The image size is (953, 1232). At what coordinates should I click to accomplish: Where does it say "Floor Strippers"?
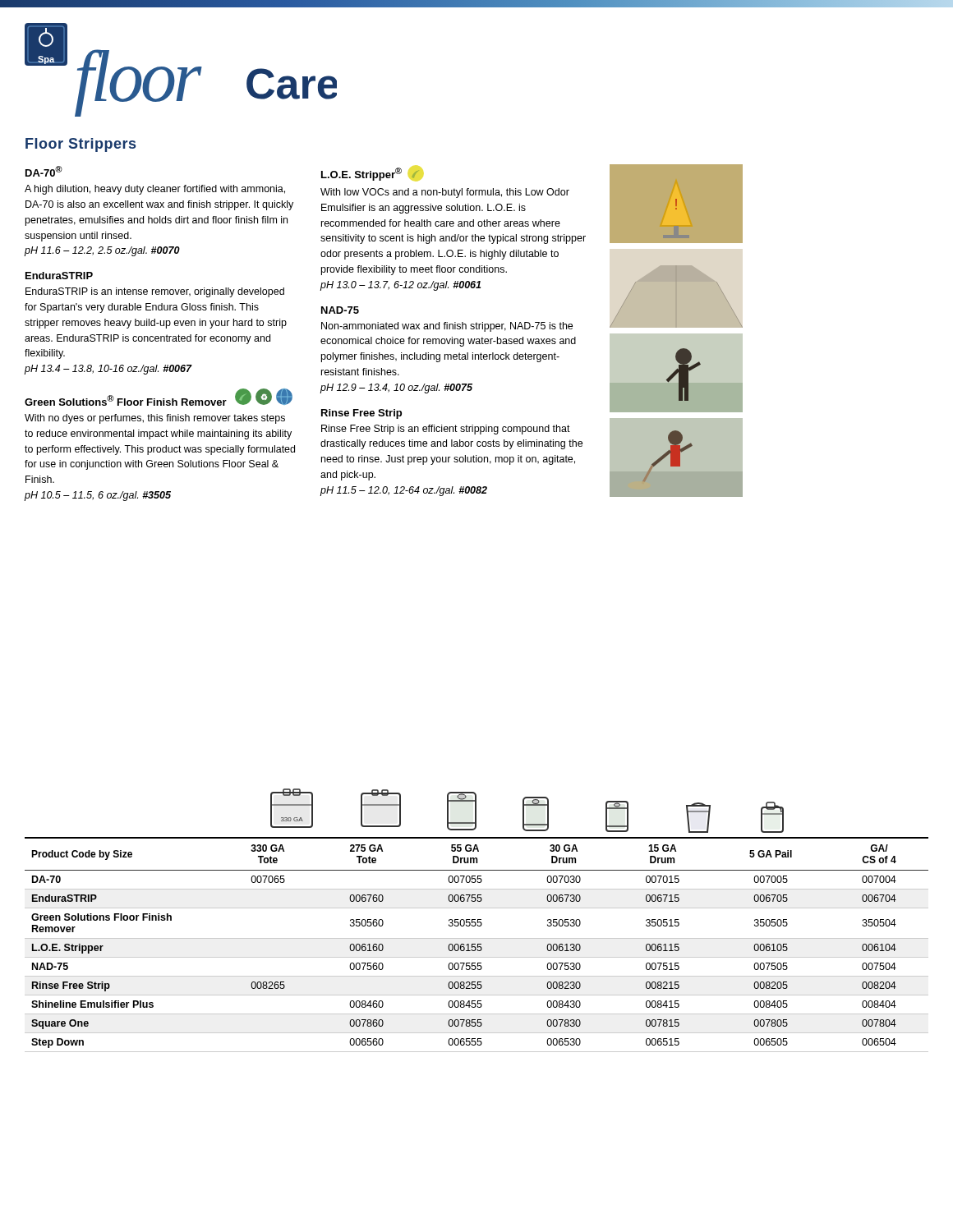point(81,144)
